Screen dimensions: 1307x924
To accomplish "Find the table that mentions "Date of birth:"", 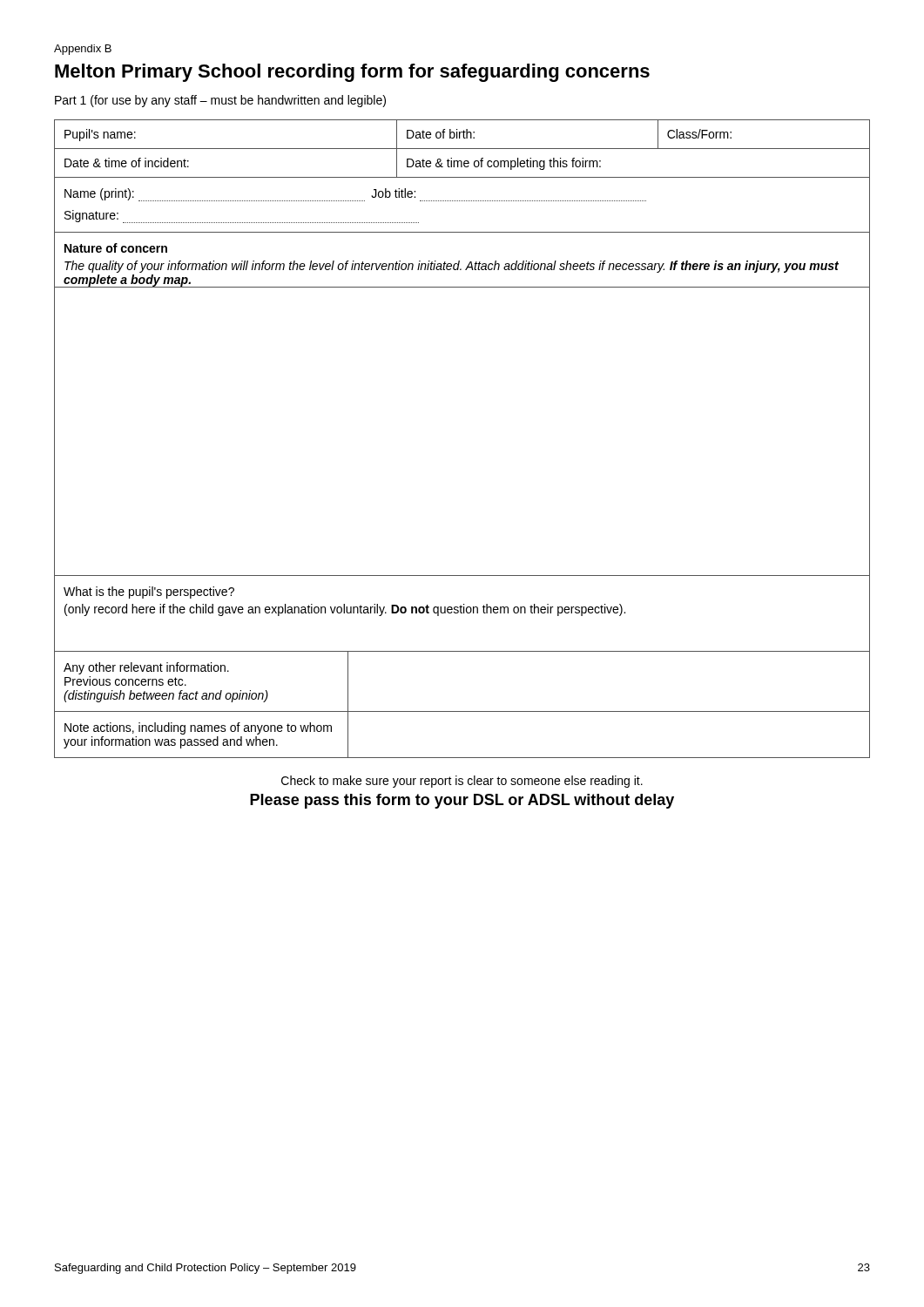I will pos(462,149).
